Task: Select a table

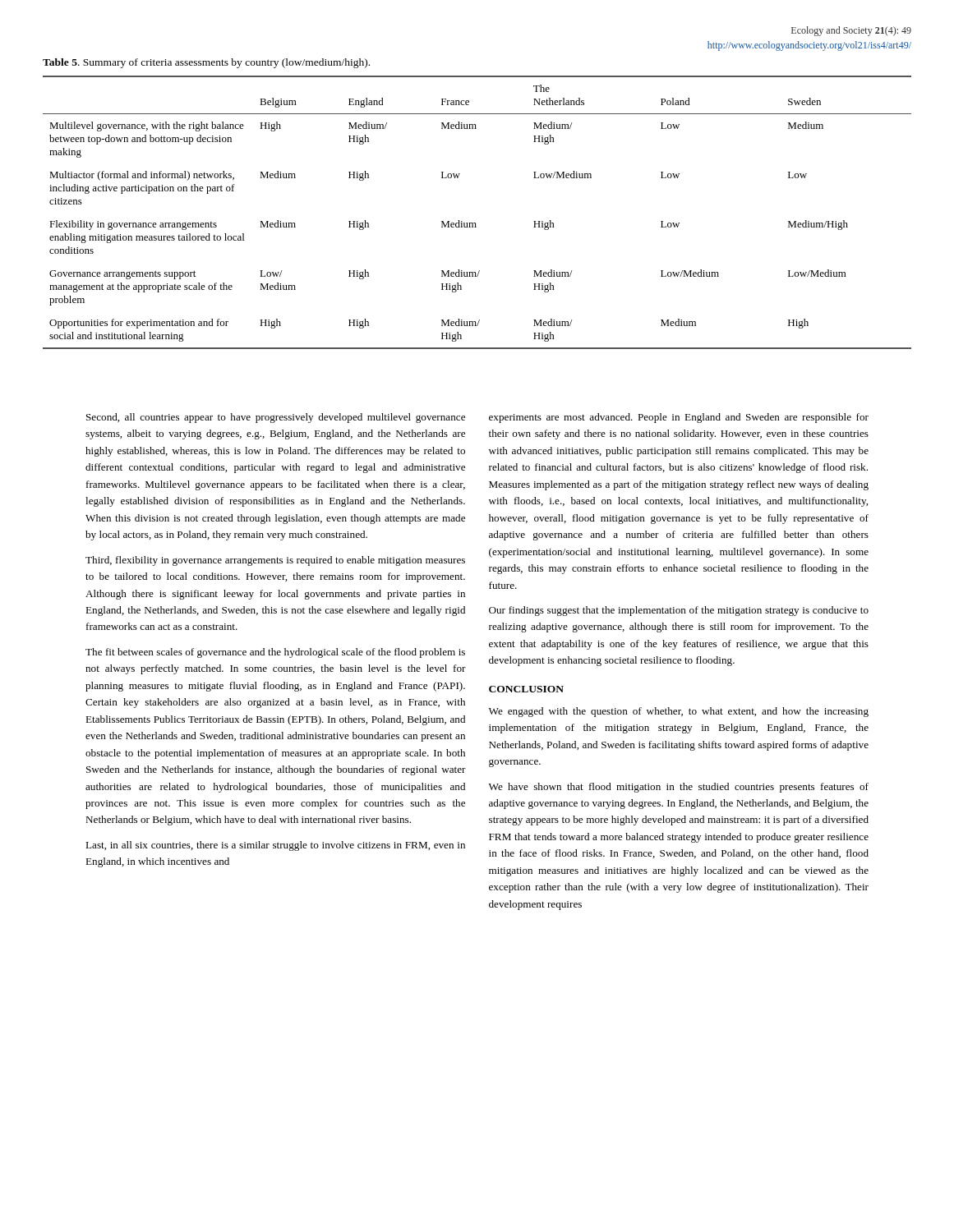Action: pos(477,212)
